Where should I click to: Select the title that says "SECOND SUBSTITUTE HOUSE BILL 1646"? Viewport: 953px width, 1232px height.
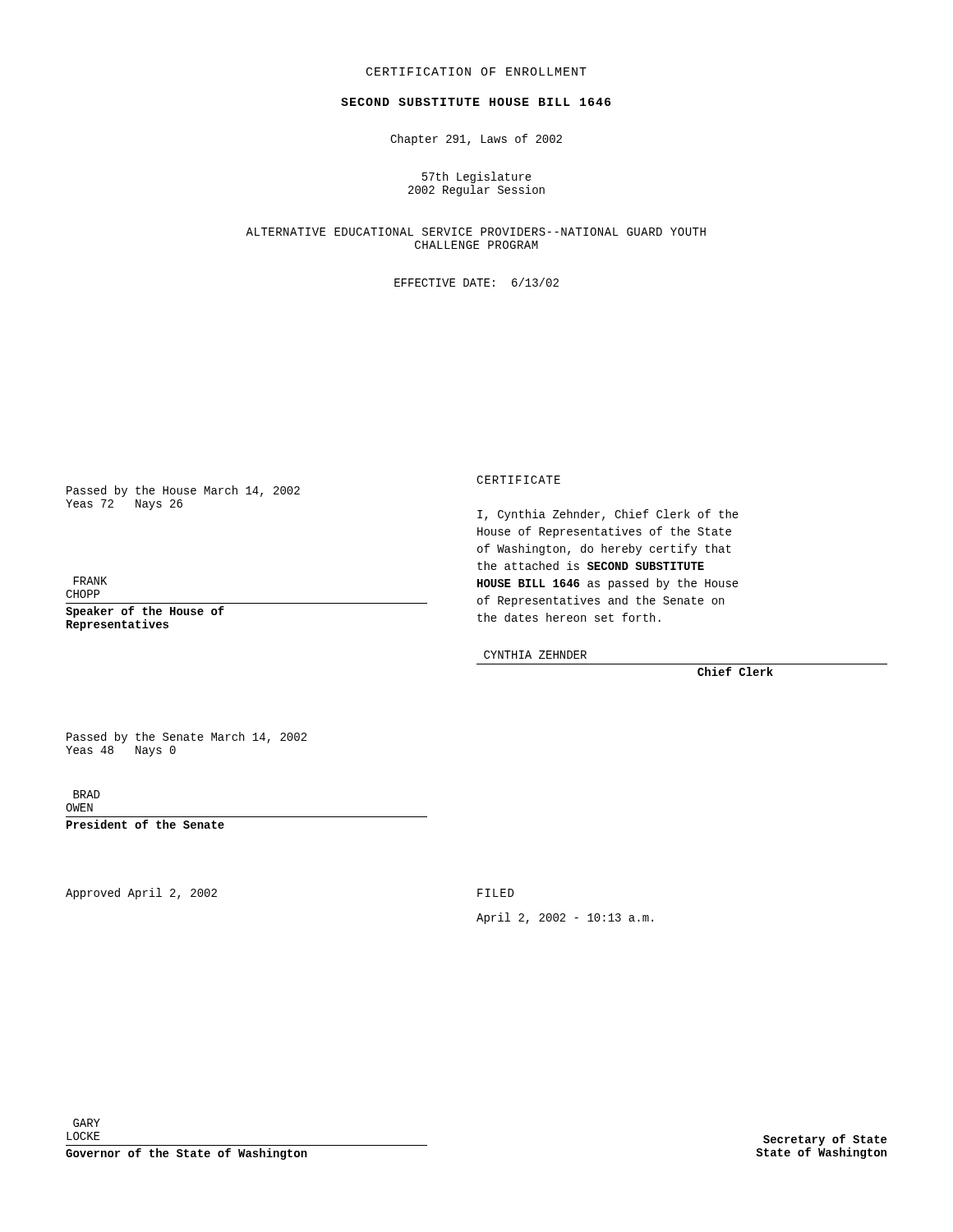coord(476,103)
